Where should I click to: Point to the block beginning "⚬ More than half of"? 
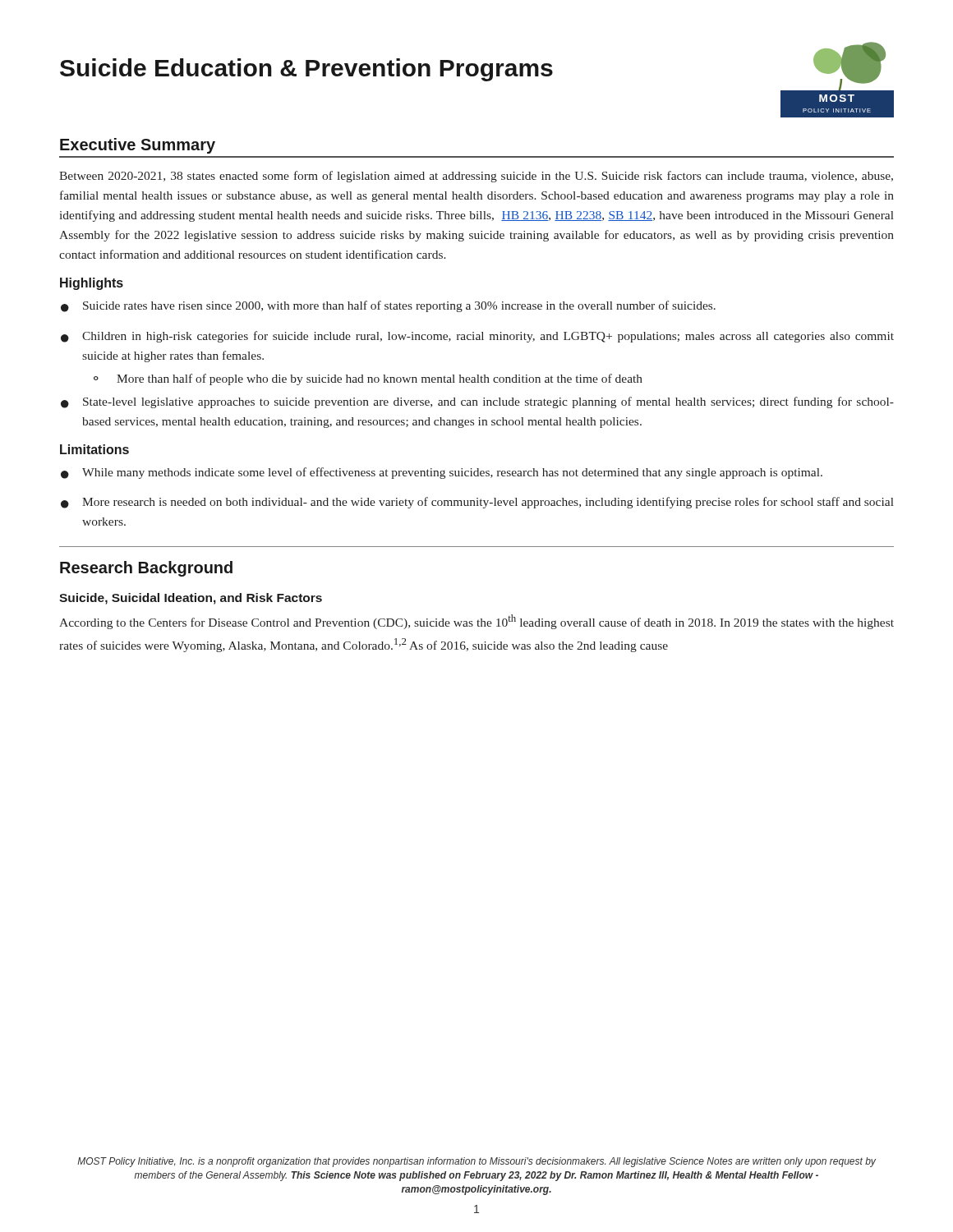click(488, 378)
